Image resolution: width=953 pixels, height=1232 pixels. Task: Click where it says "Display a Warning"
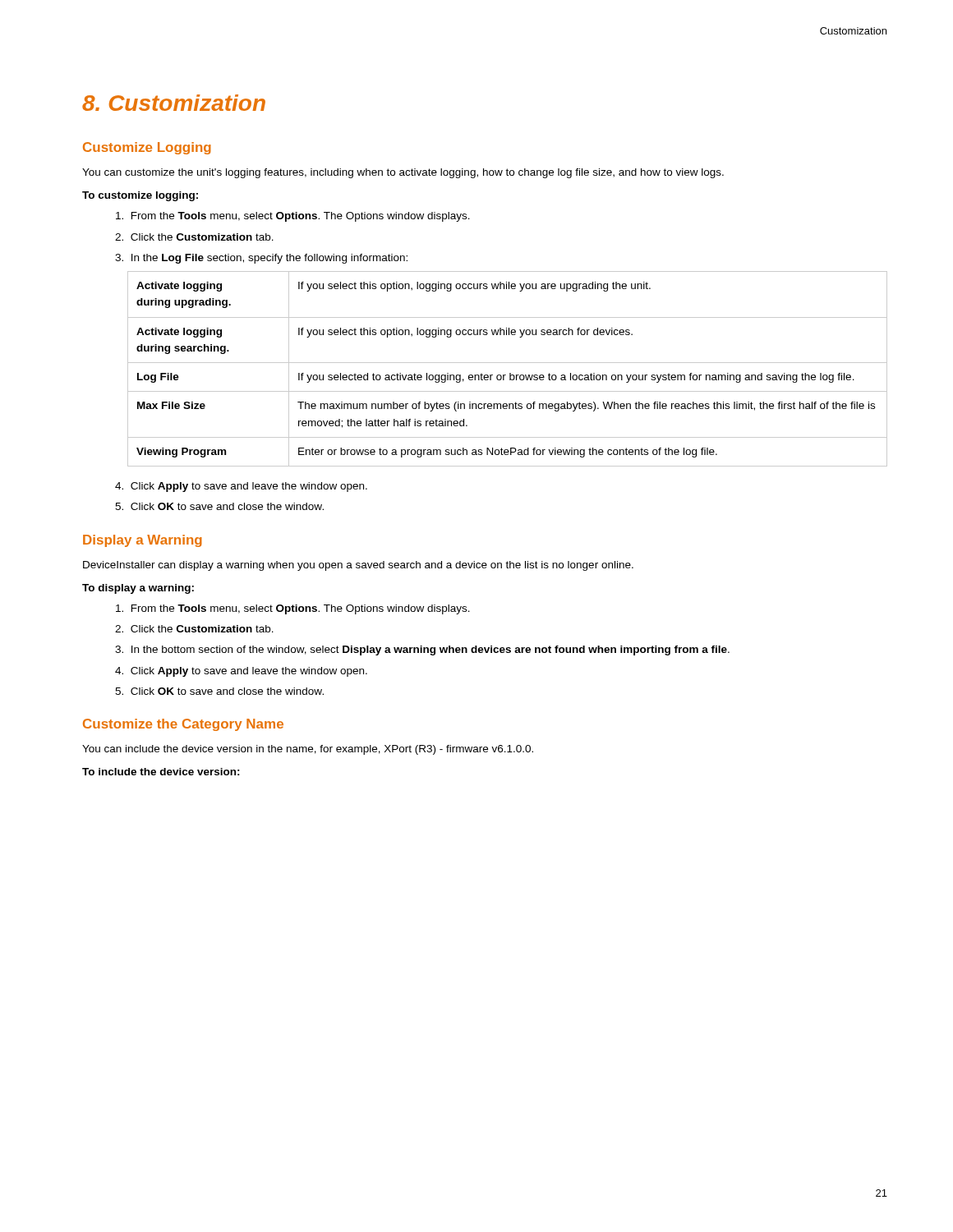[x=142, y=540]
